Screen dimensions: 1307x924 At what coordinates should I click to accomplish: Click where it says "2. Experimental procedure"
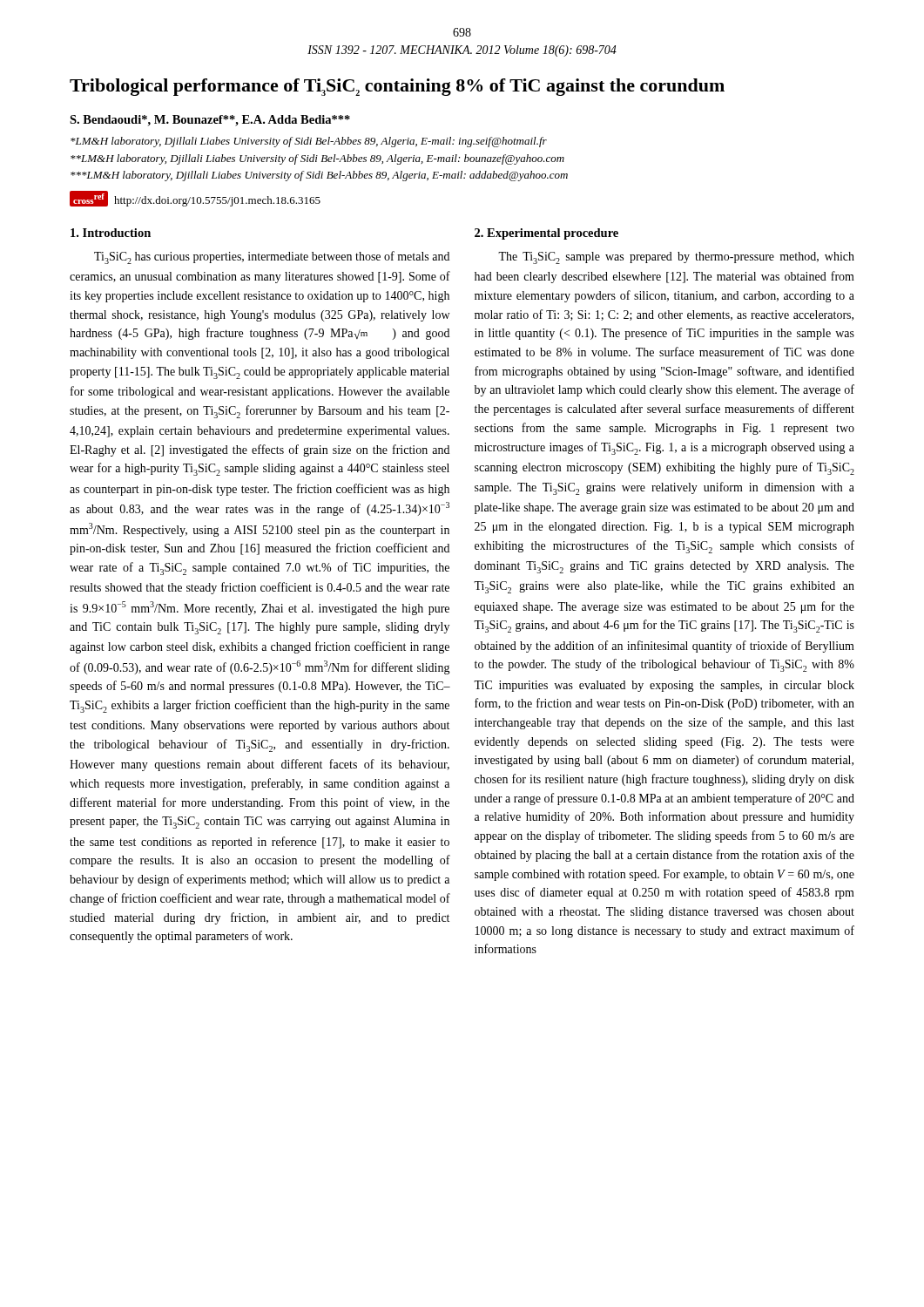click(x=546, y=232)
